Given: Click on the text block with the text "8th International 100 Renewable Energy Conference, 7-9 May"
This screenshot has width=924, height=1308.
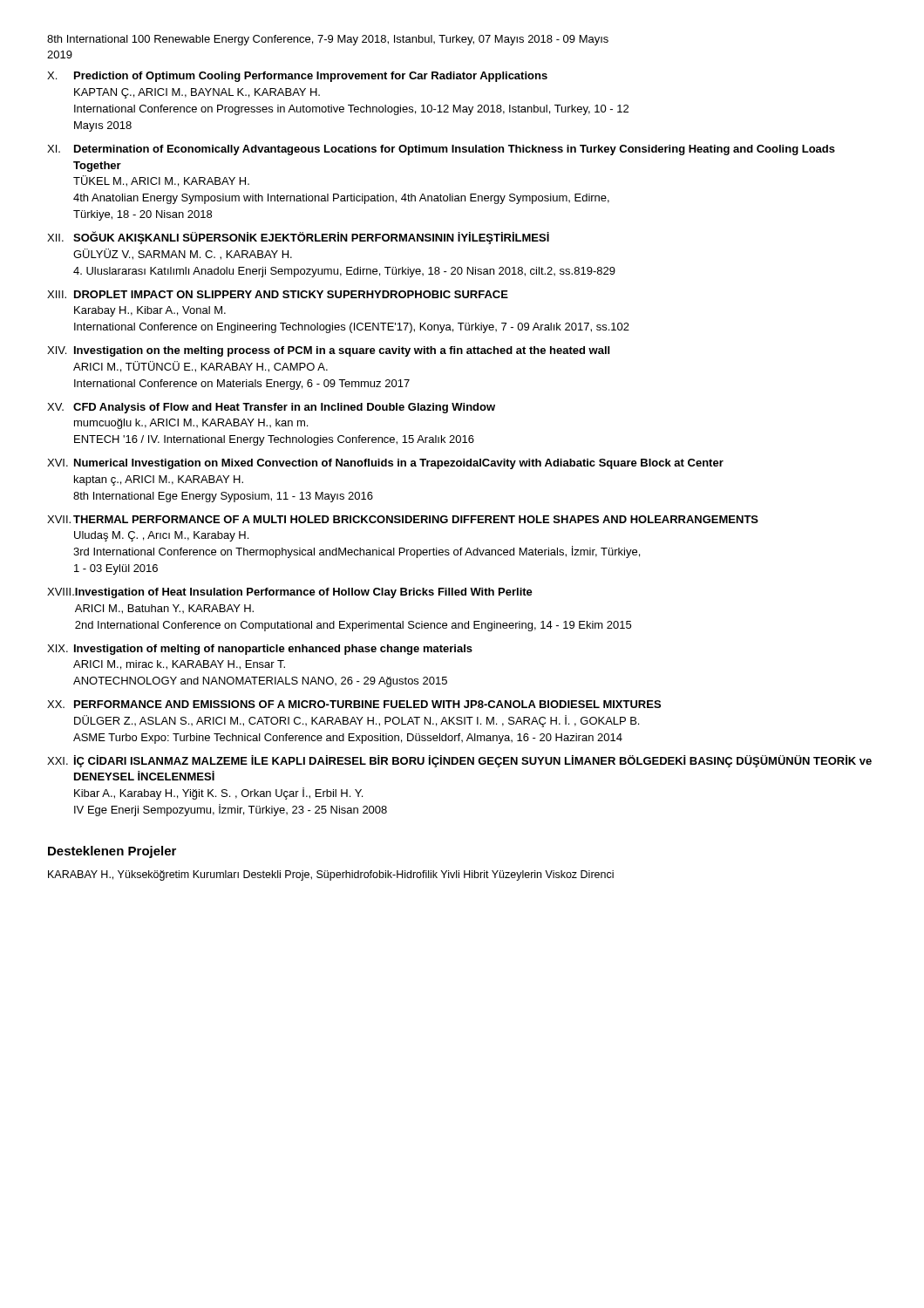Looking at the screenshot, I should (x=328, y=47).
